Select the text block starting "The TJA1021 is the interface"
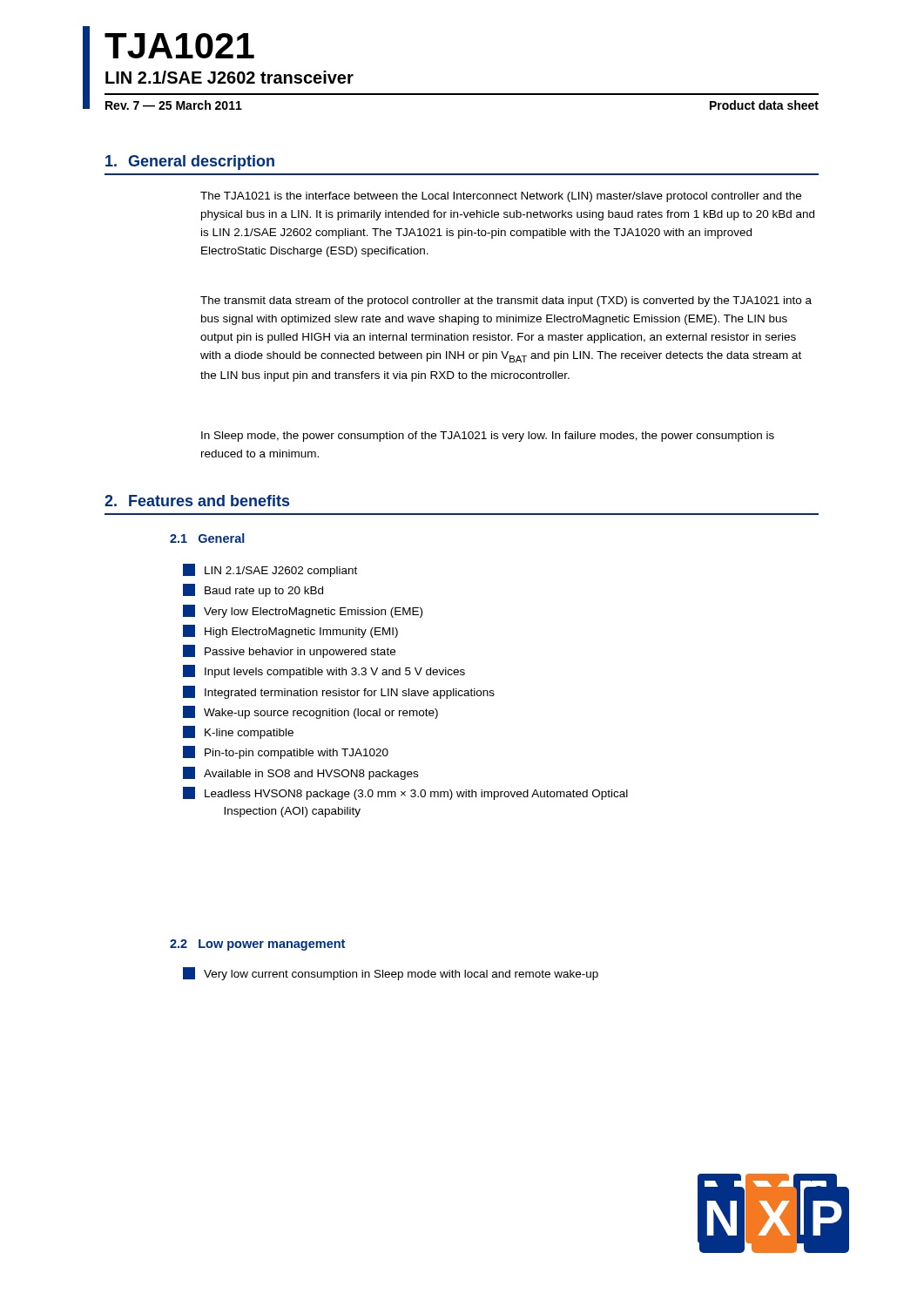 [x=508, y=223]
